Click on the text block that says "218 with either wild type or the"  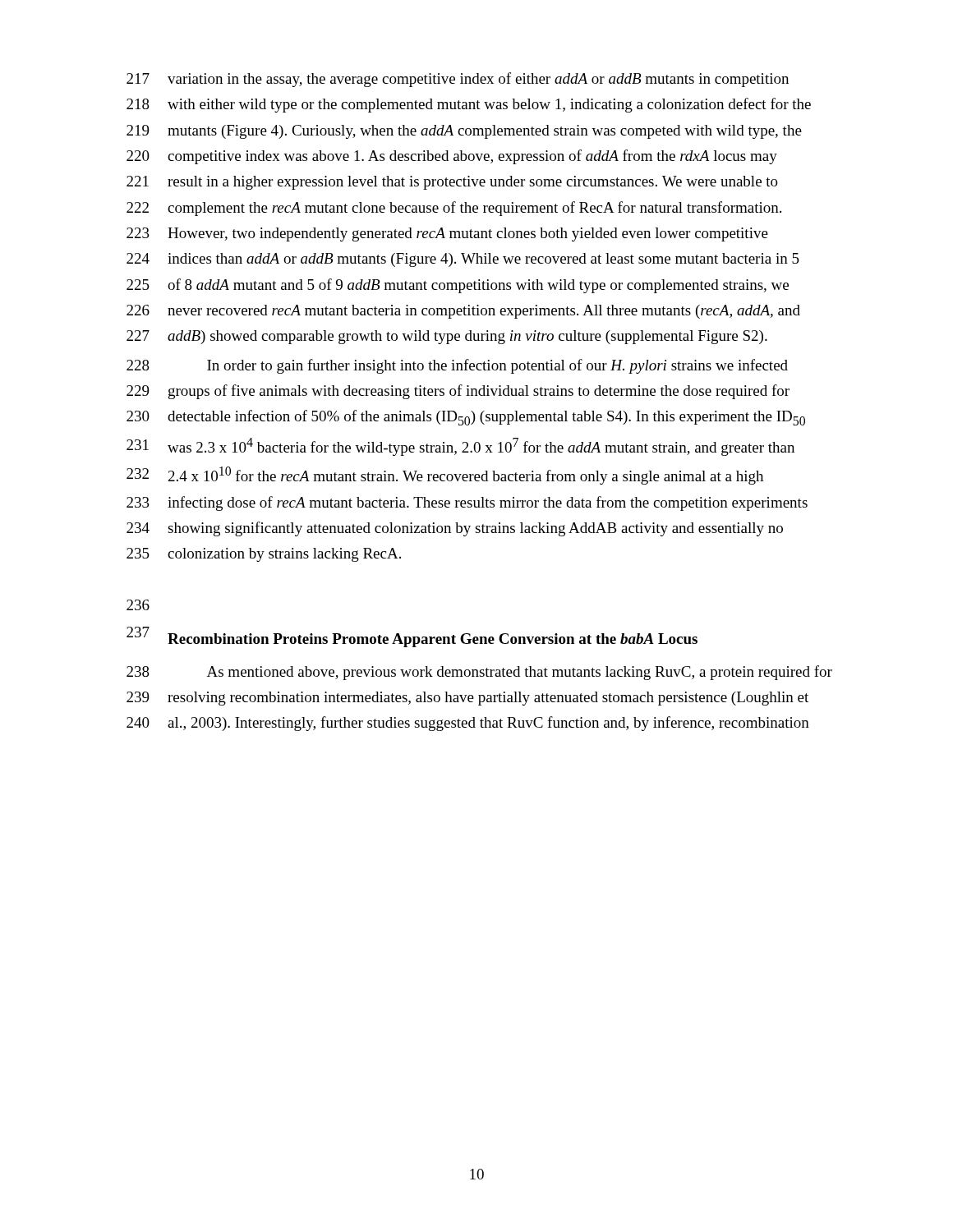(x=476, y=104)
